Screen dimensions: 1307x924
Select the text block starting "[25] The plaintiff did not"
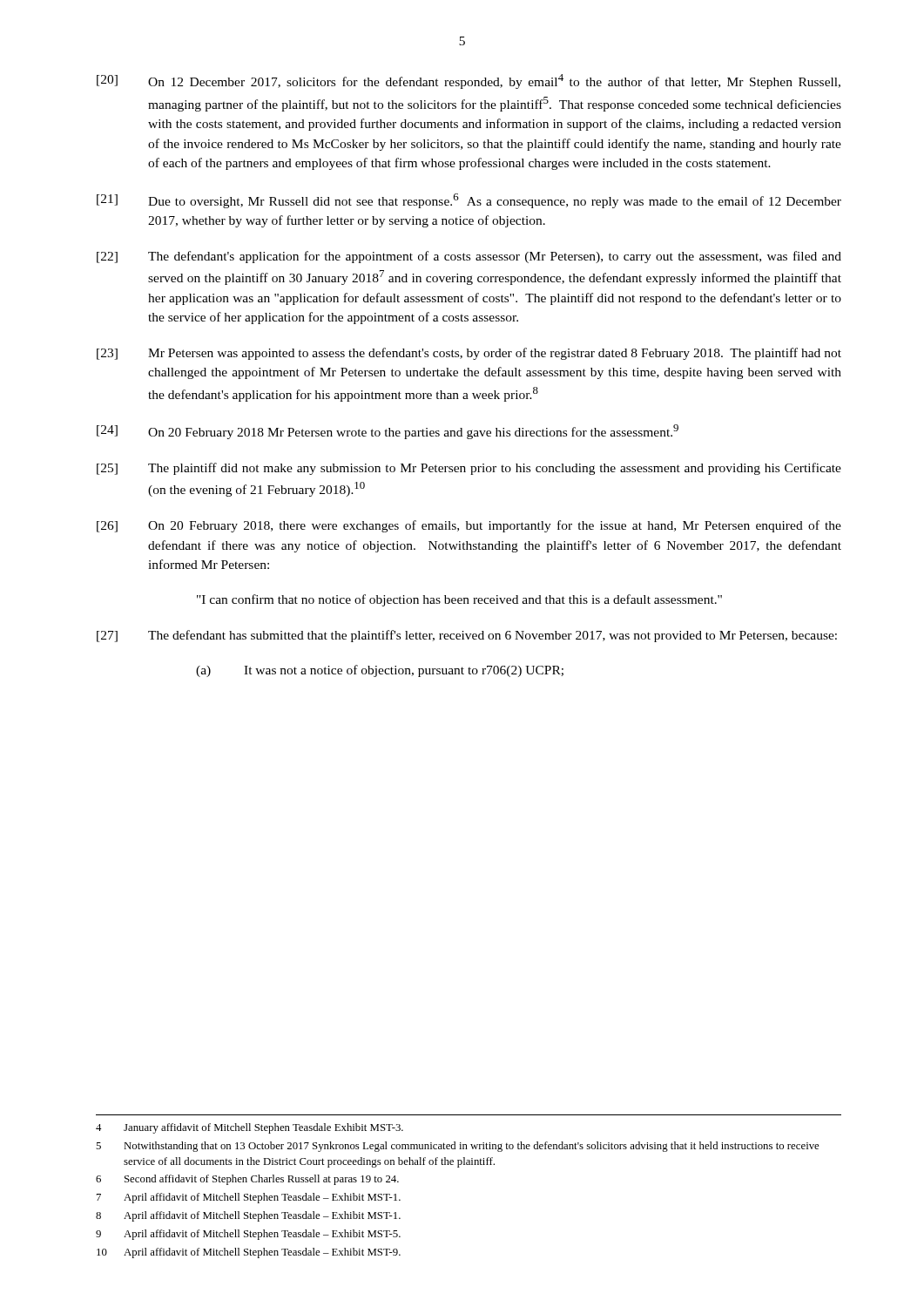[x=469, y=479]
